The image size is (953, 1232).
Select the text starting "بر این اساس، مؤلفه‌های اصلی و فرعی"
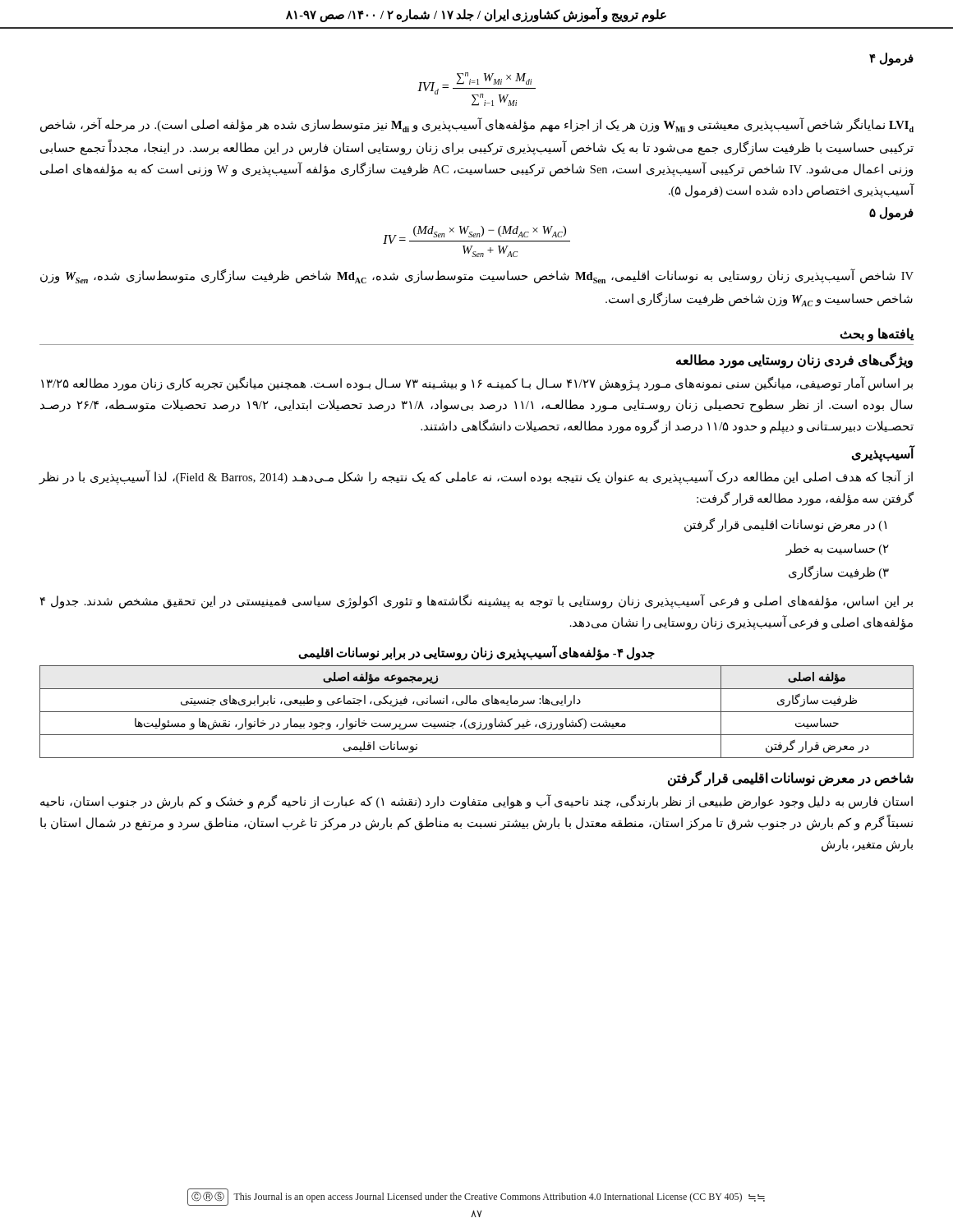476,612
